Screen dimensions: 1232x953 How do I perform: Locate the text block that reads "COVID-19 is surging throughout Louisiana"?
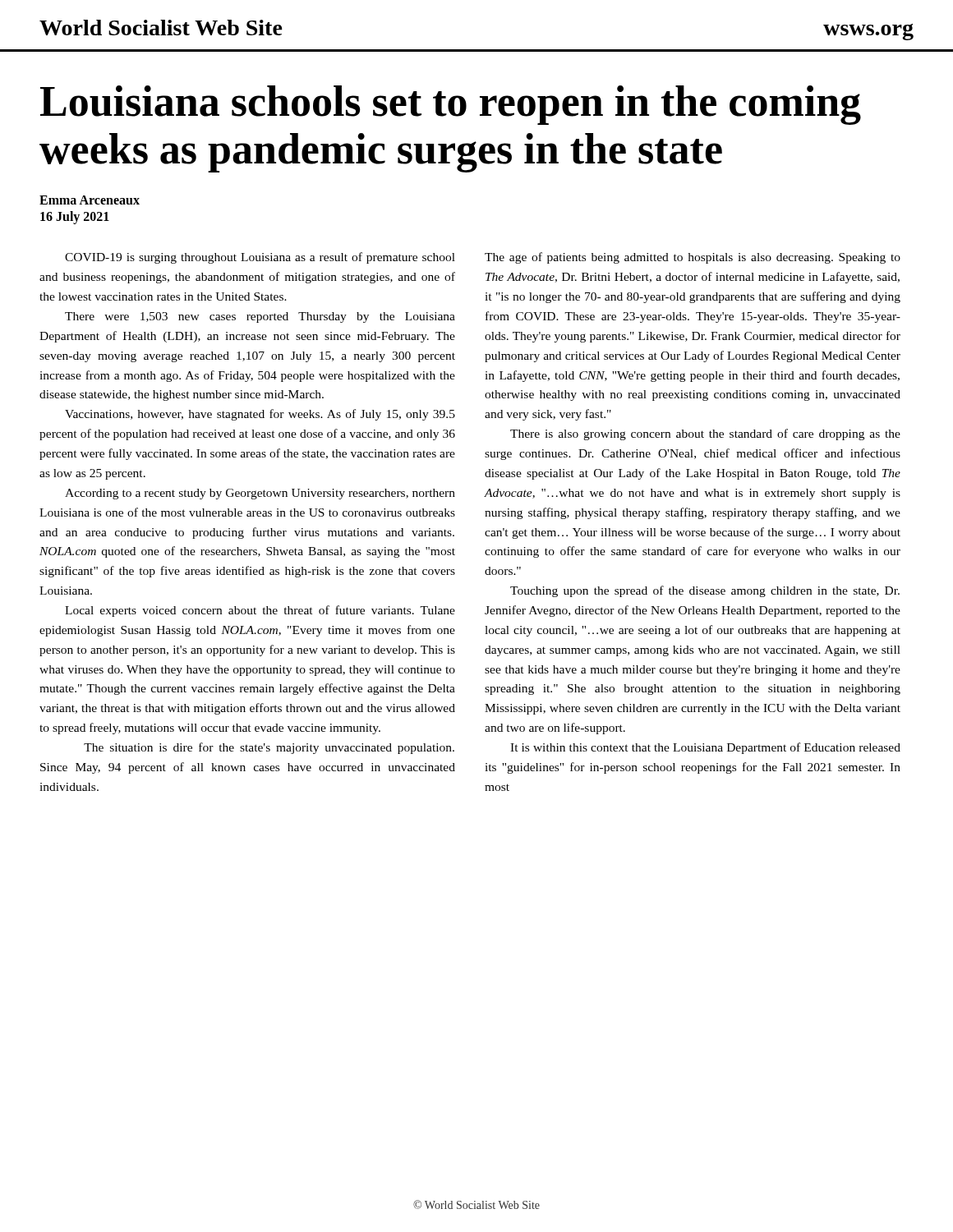pos(247,522)
